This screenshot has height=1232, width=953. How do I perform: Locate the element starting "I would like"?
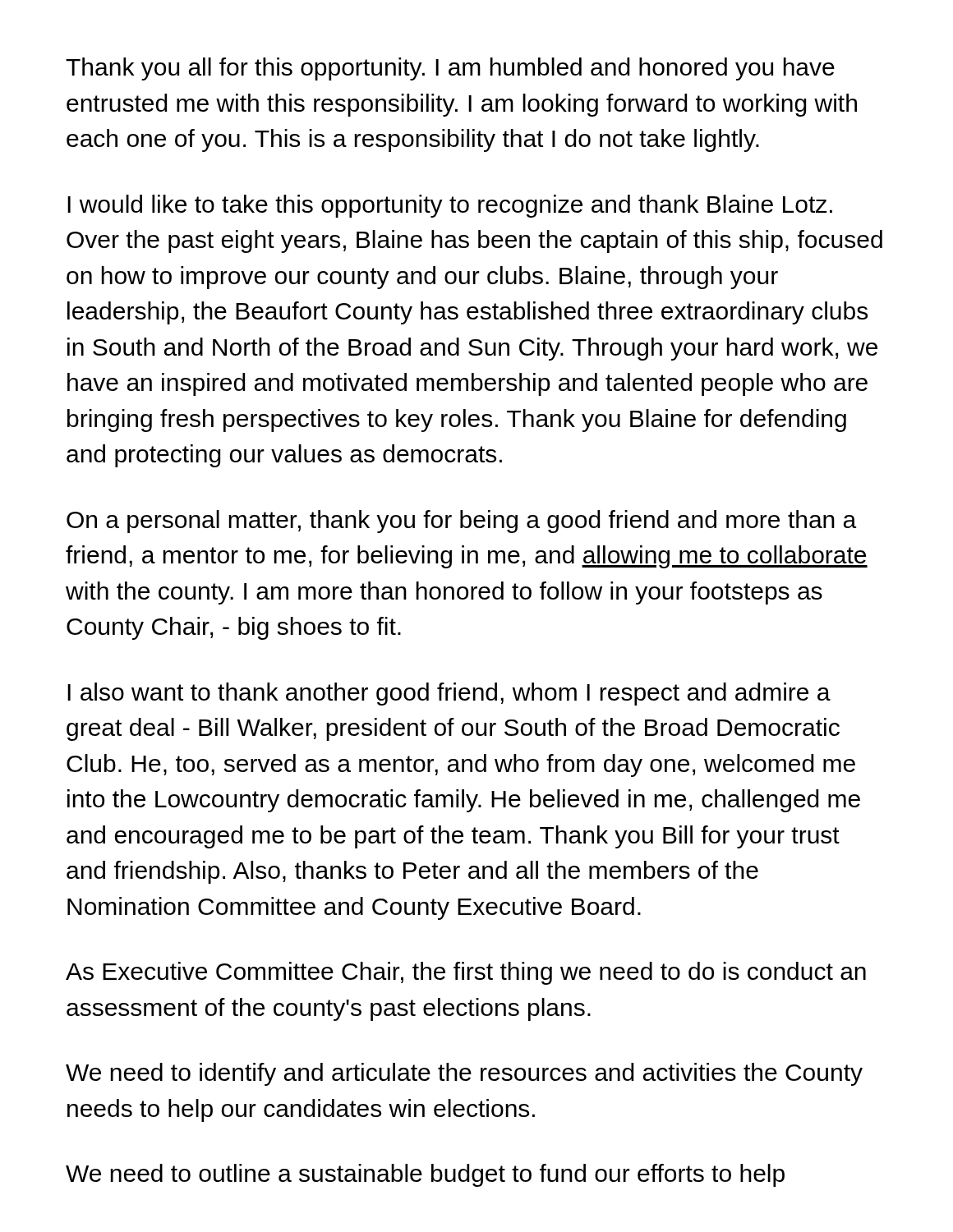coord(475,329)
